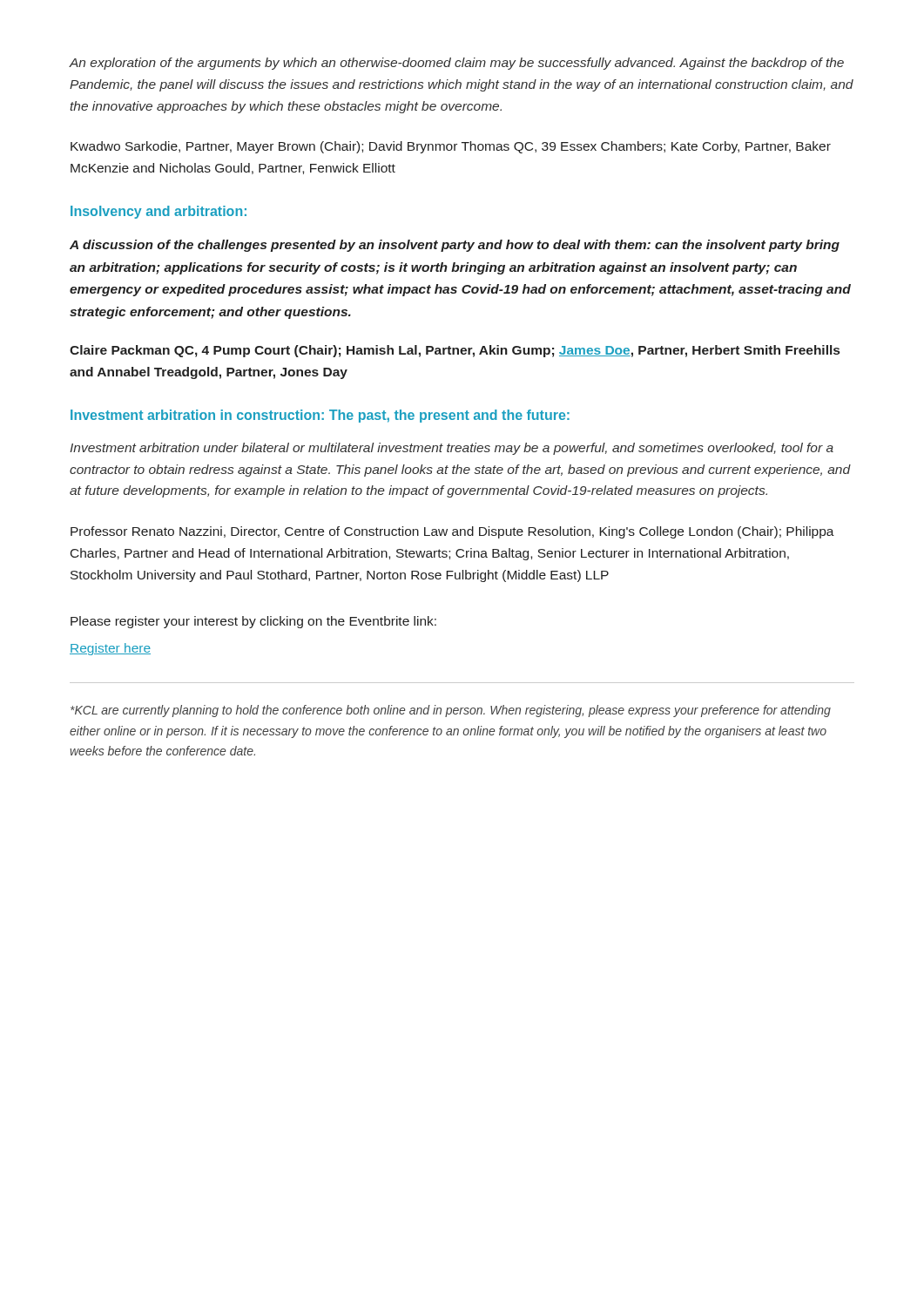Image resolution: width=924 pixels, height=1307 pixels.
Task: Locate the text block that reads "Kwadwo Sarkodie, Partner, Mayer Brown (Chair);"
Action: [x=450, y=157]
